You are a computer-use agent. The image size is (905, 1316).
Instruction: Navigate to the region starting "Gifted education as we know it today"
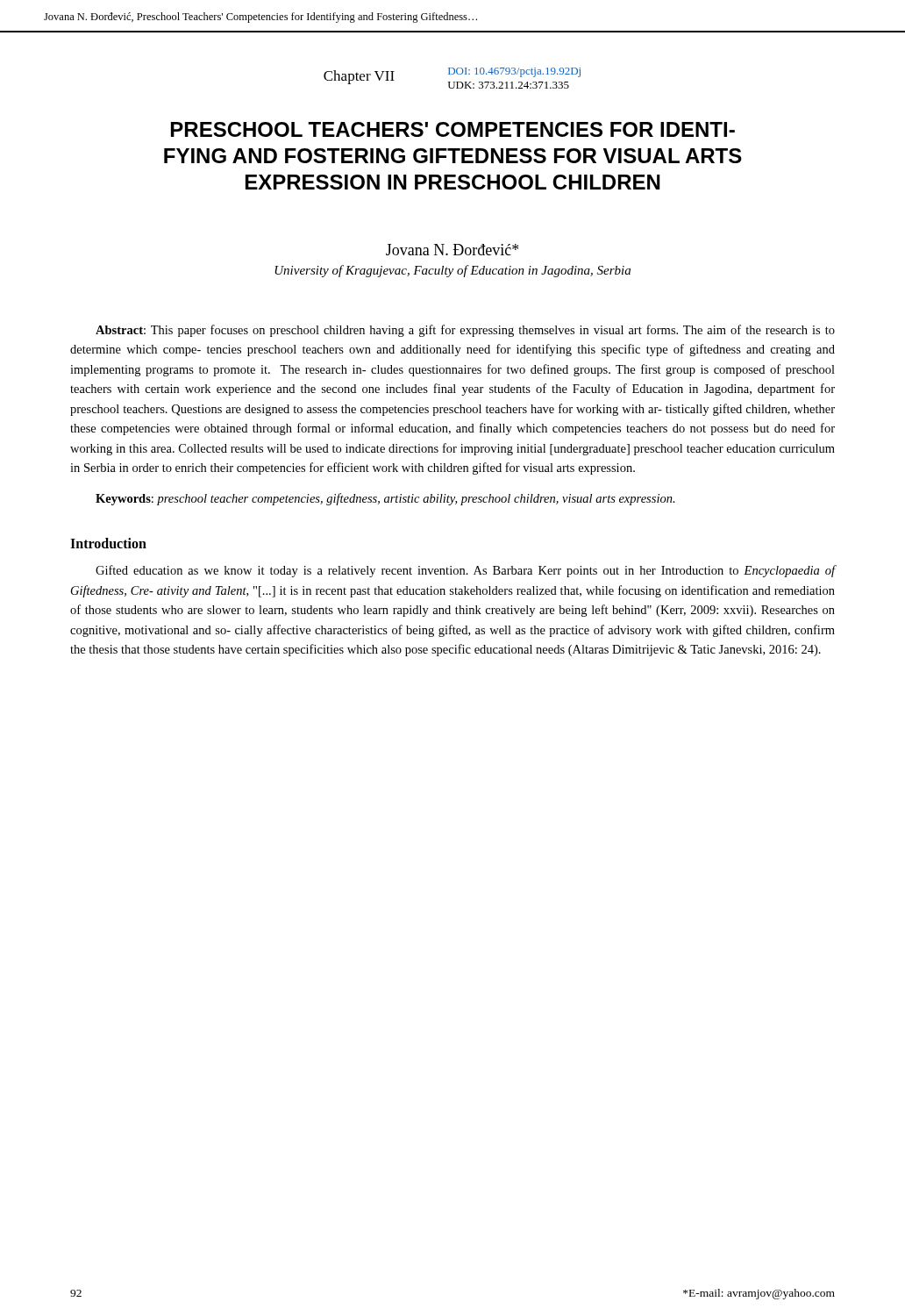(452, 610)
